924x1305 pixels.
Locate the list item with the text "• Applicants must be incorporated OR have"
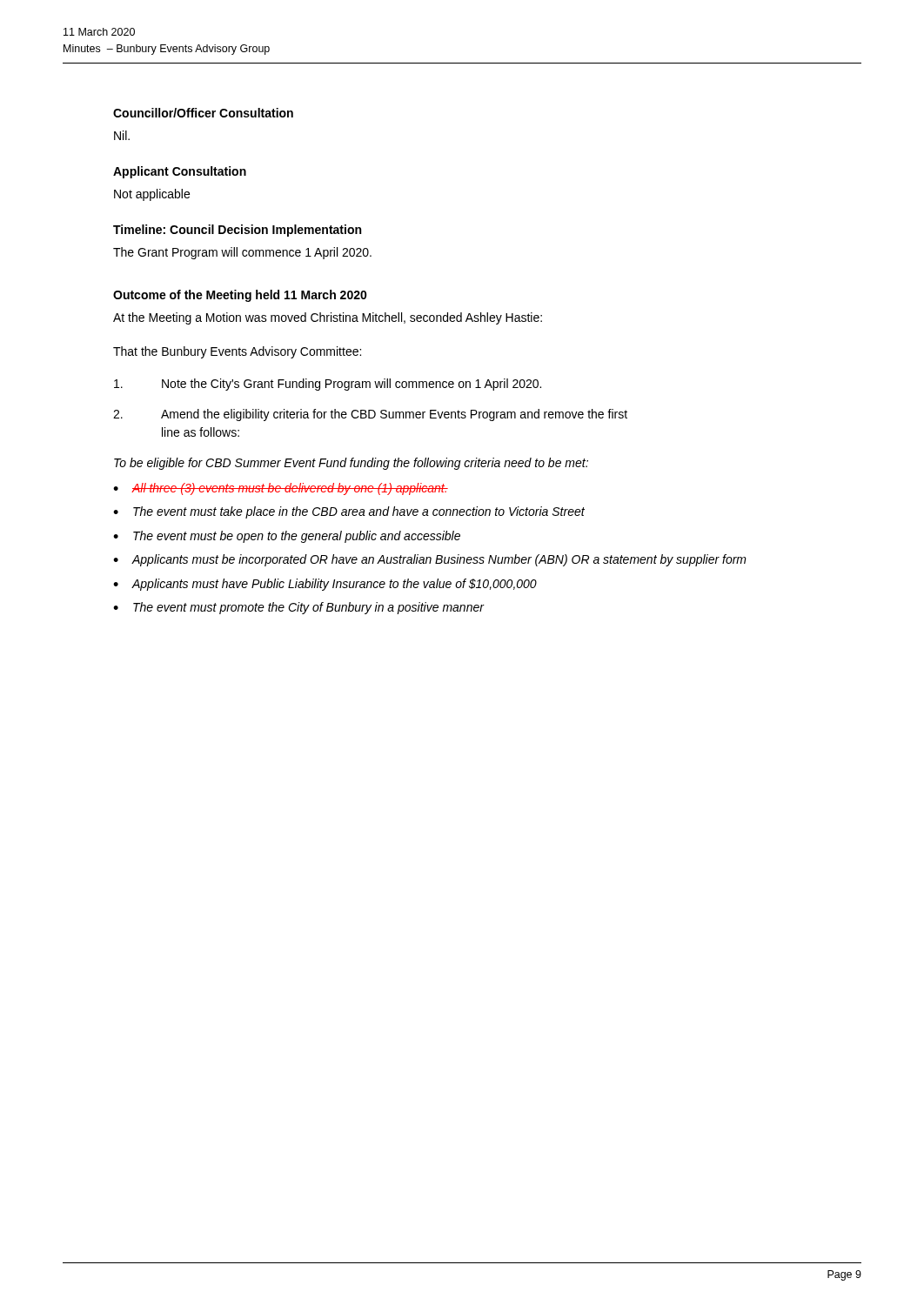[x=487, y=561]
